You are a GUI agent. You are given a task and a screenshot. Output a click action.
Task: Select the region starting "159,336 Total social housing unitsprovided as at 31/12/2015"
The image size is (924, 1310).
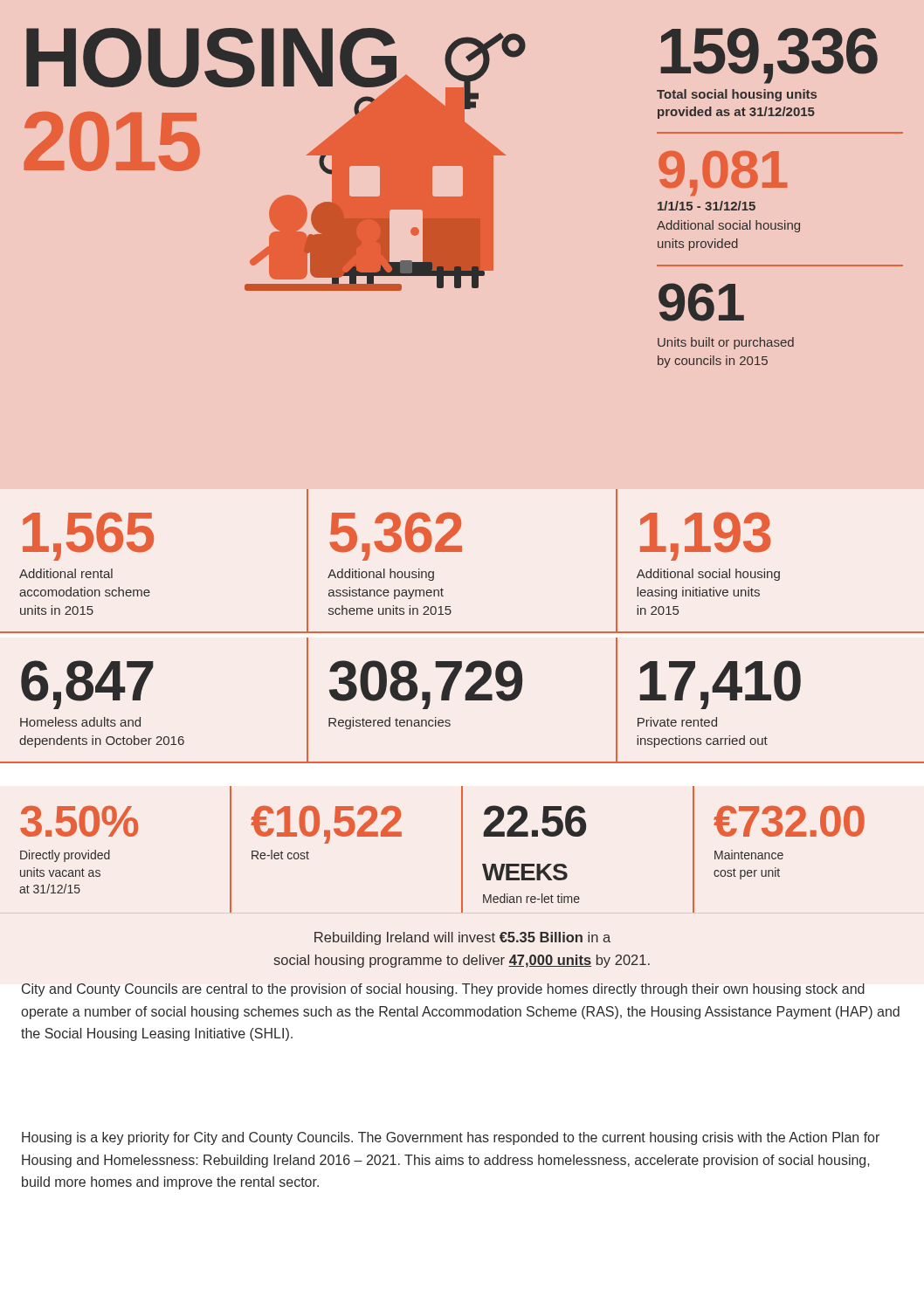click(780, 69)
